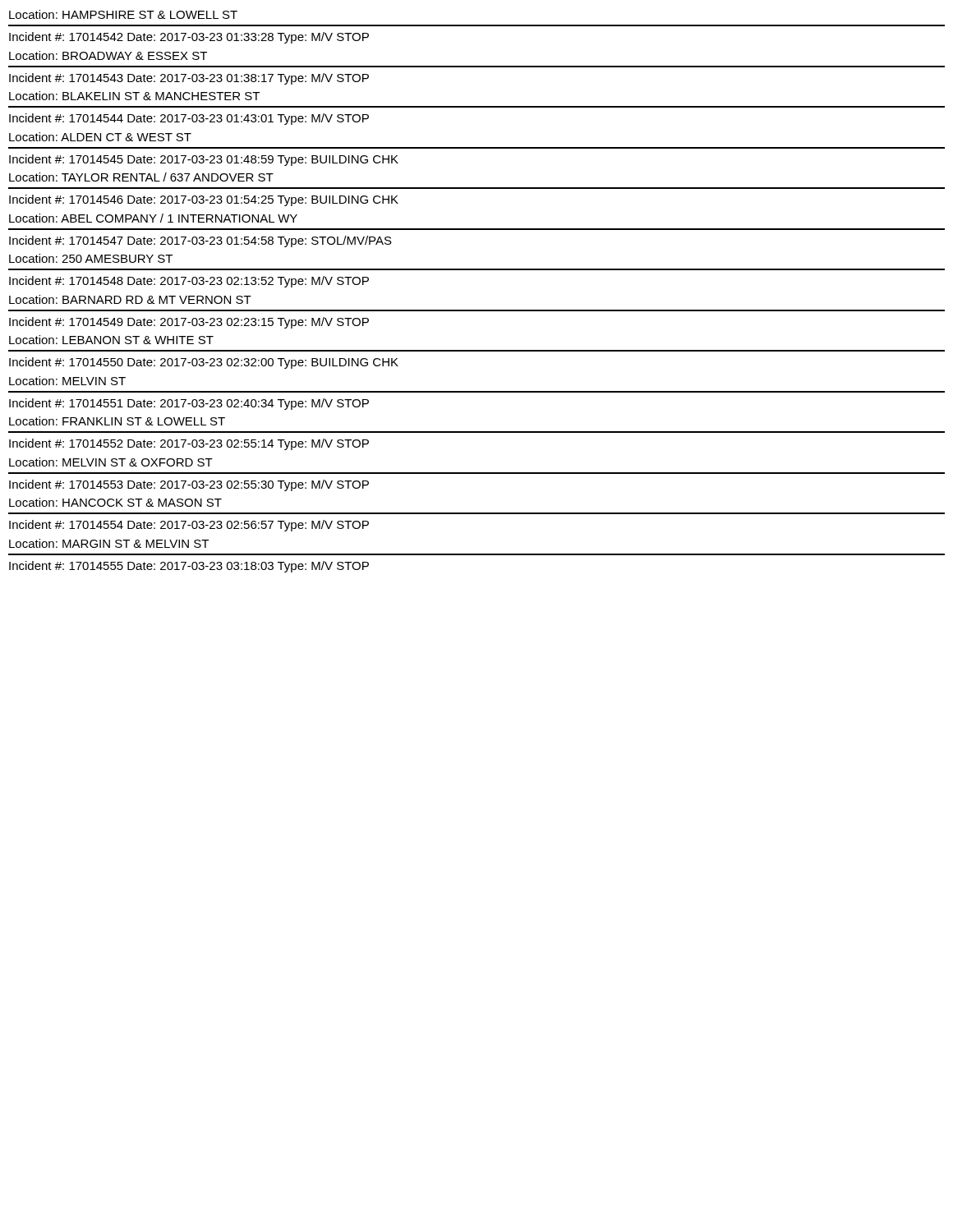Viewport: 953px width, 1232px height.
Task: Locate the block of text that opens with "Incident #: 17014544 Date:"
Action: [x=189, y=119]
